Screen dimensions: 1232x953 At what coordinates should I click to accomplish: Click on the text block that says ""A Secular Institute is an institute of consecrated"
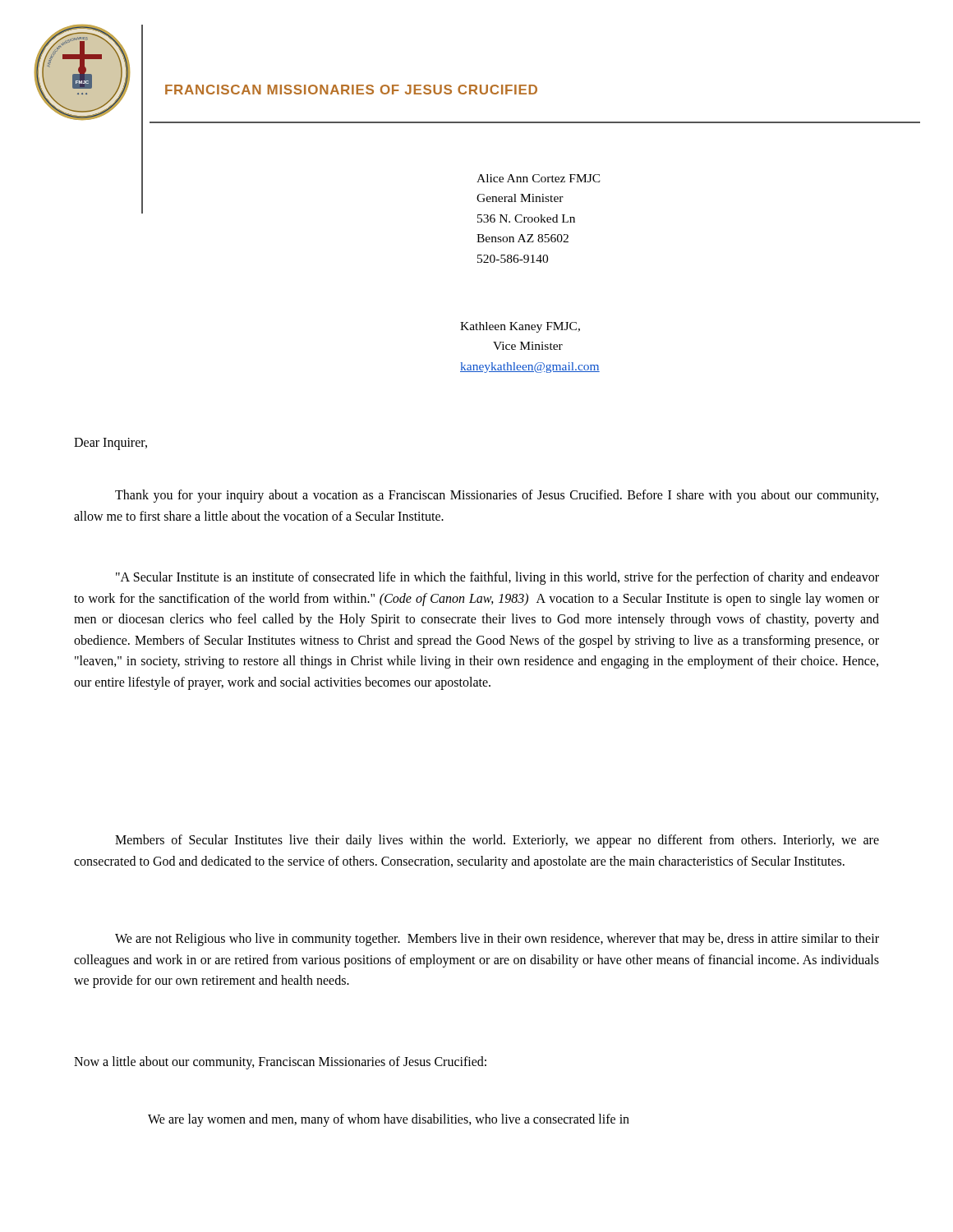coord(476,630)
